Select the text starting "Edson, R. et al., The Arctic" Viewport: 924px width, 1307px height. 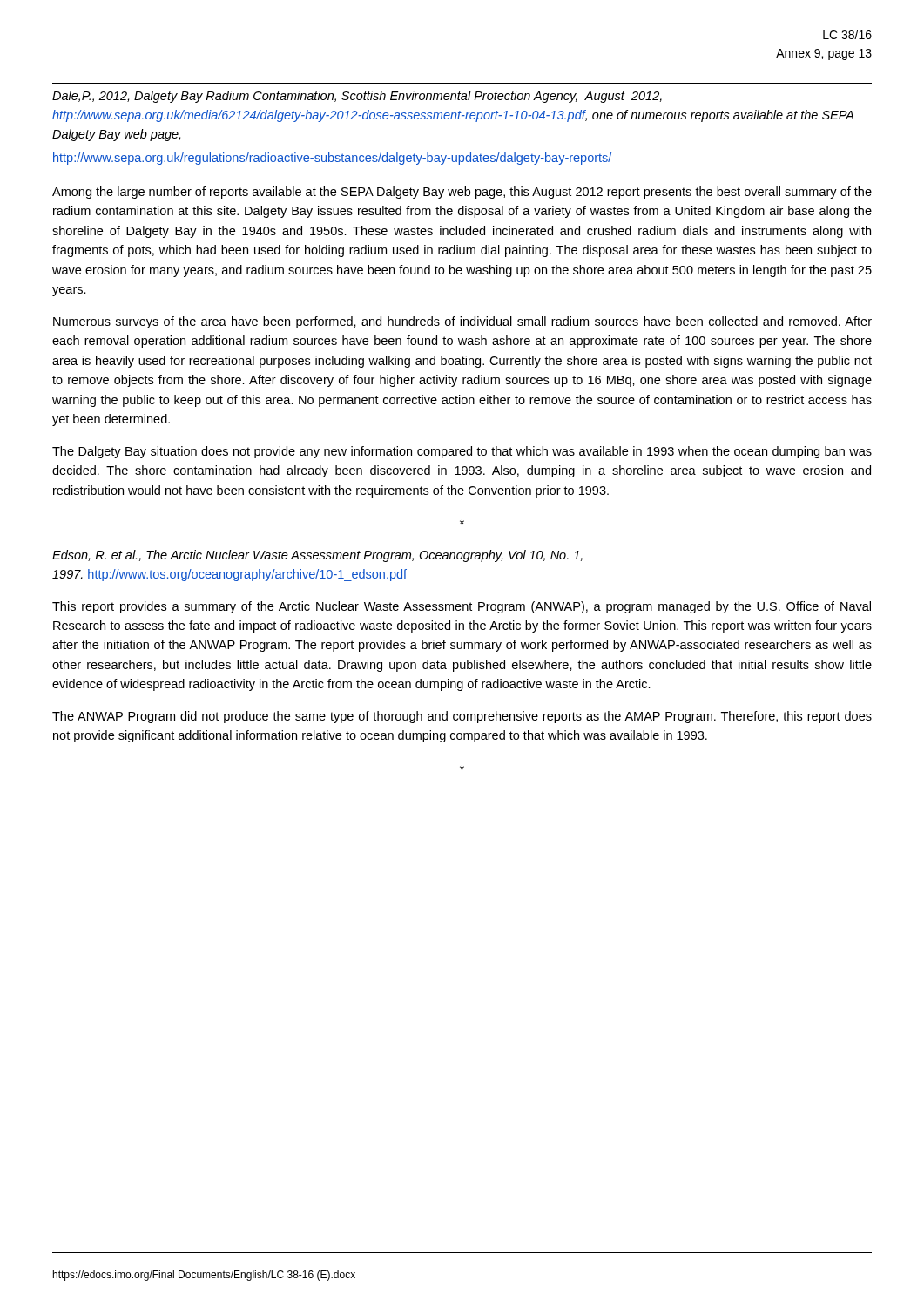pyautogui.click(x=318, y=565)
